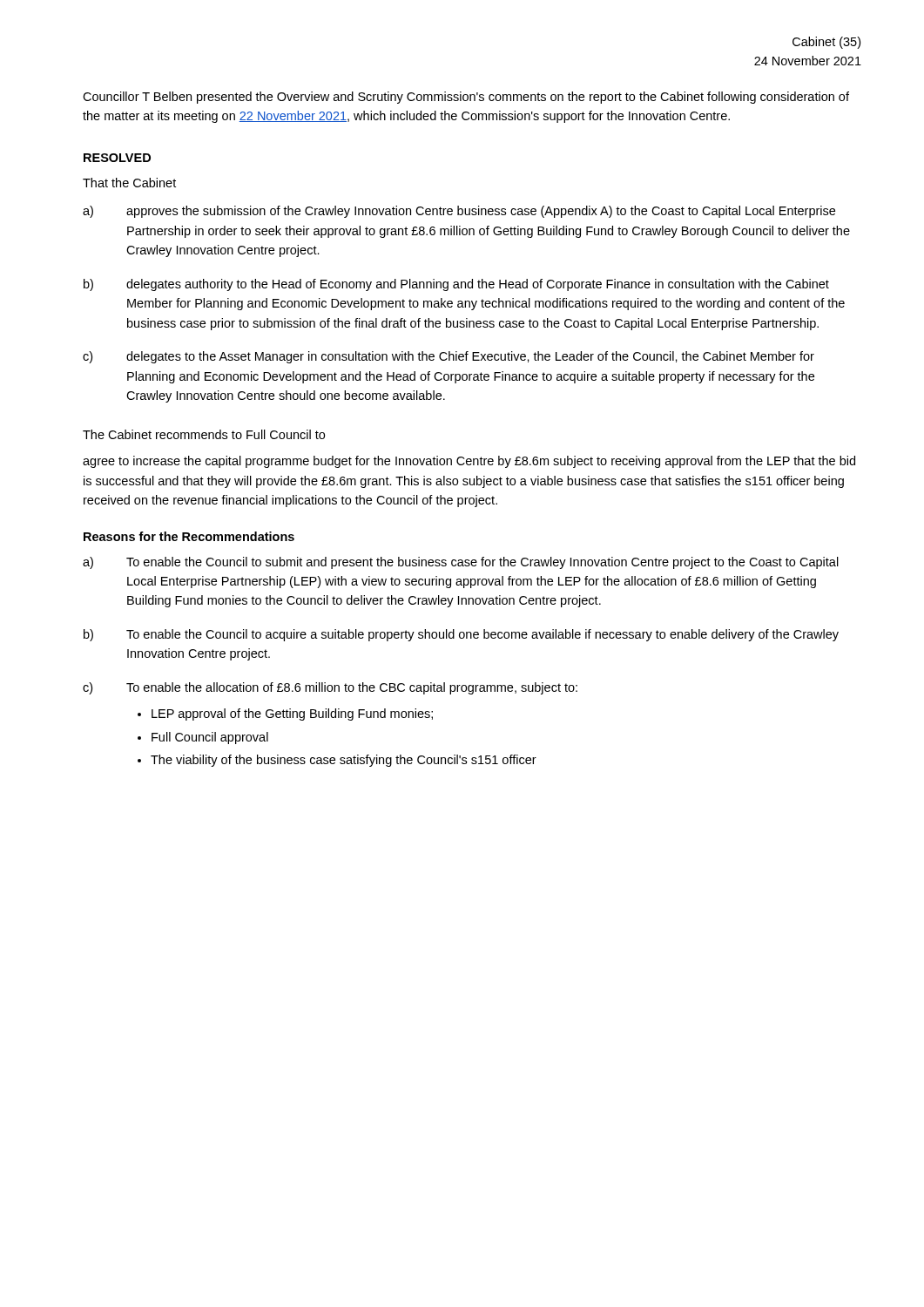Where is the passage that starts "agree to increase"?

point(469,481)
